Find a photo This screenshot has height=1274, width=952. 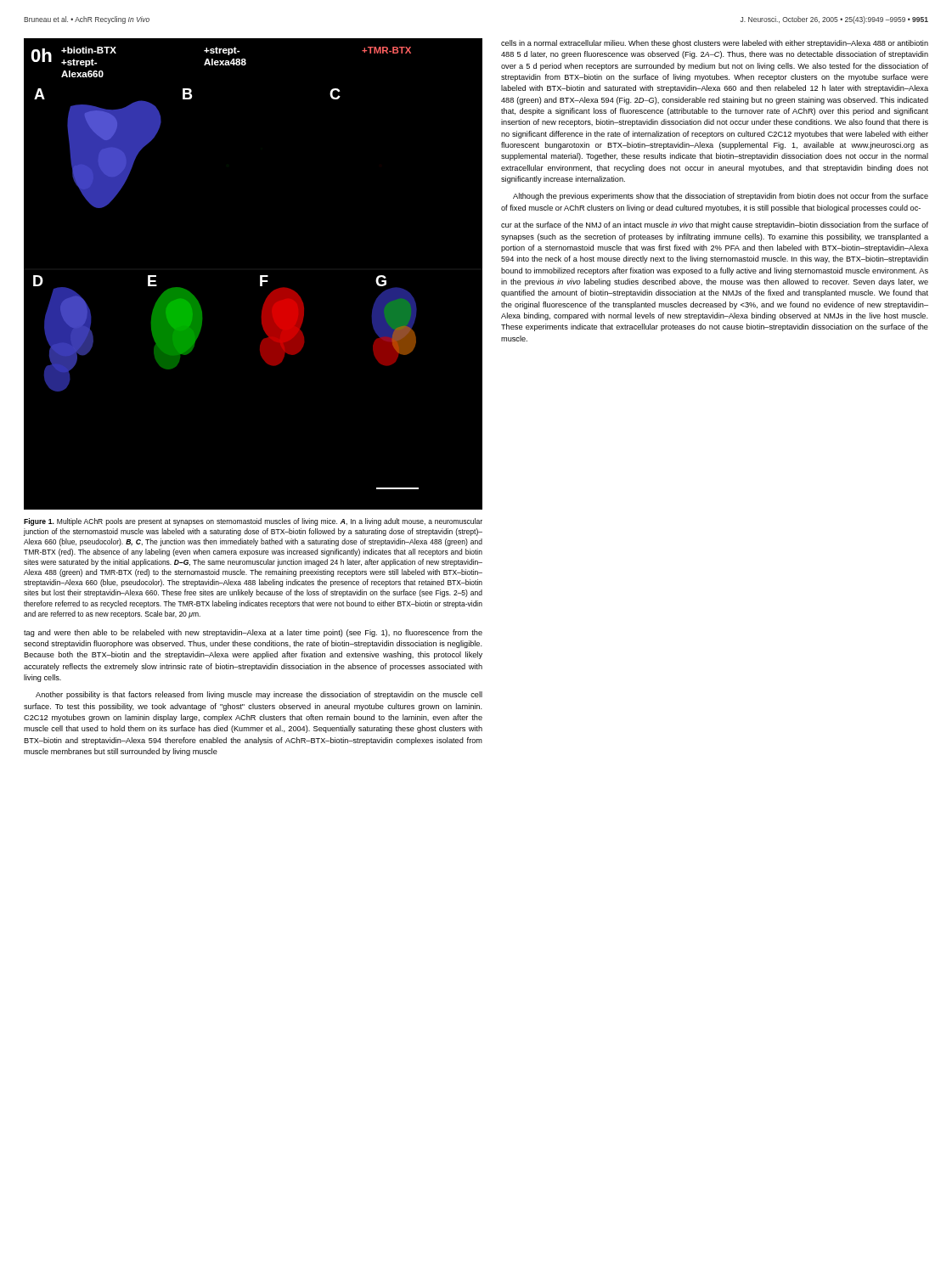(253, 274)
